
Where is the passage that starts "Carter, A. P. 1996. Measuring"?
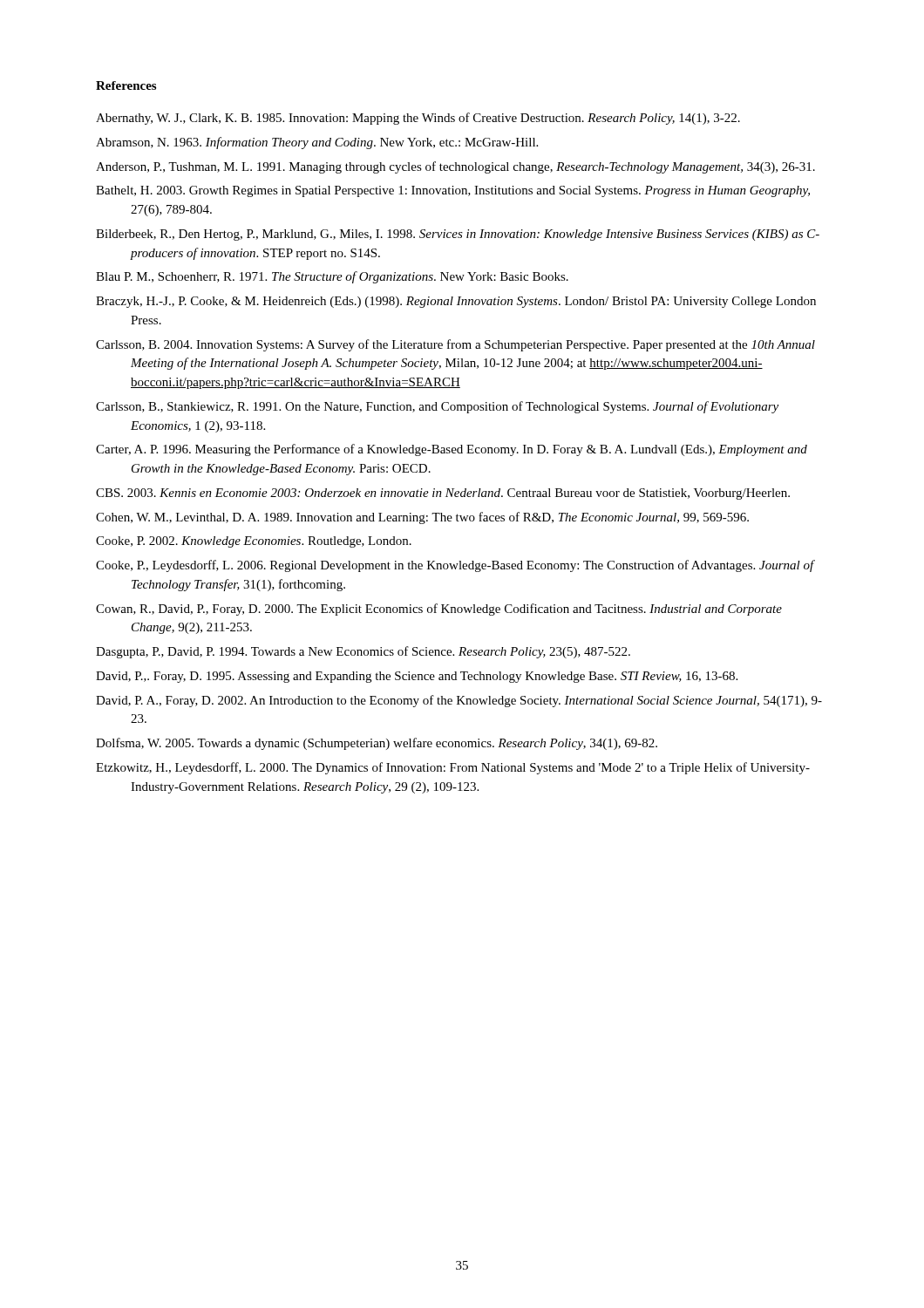[x=451, y=459]
